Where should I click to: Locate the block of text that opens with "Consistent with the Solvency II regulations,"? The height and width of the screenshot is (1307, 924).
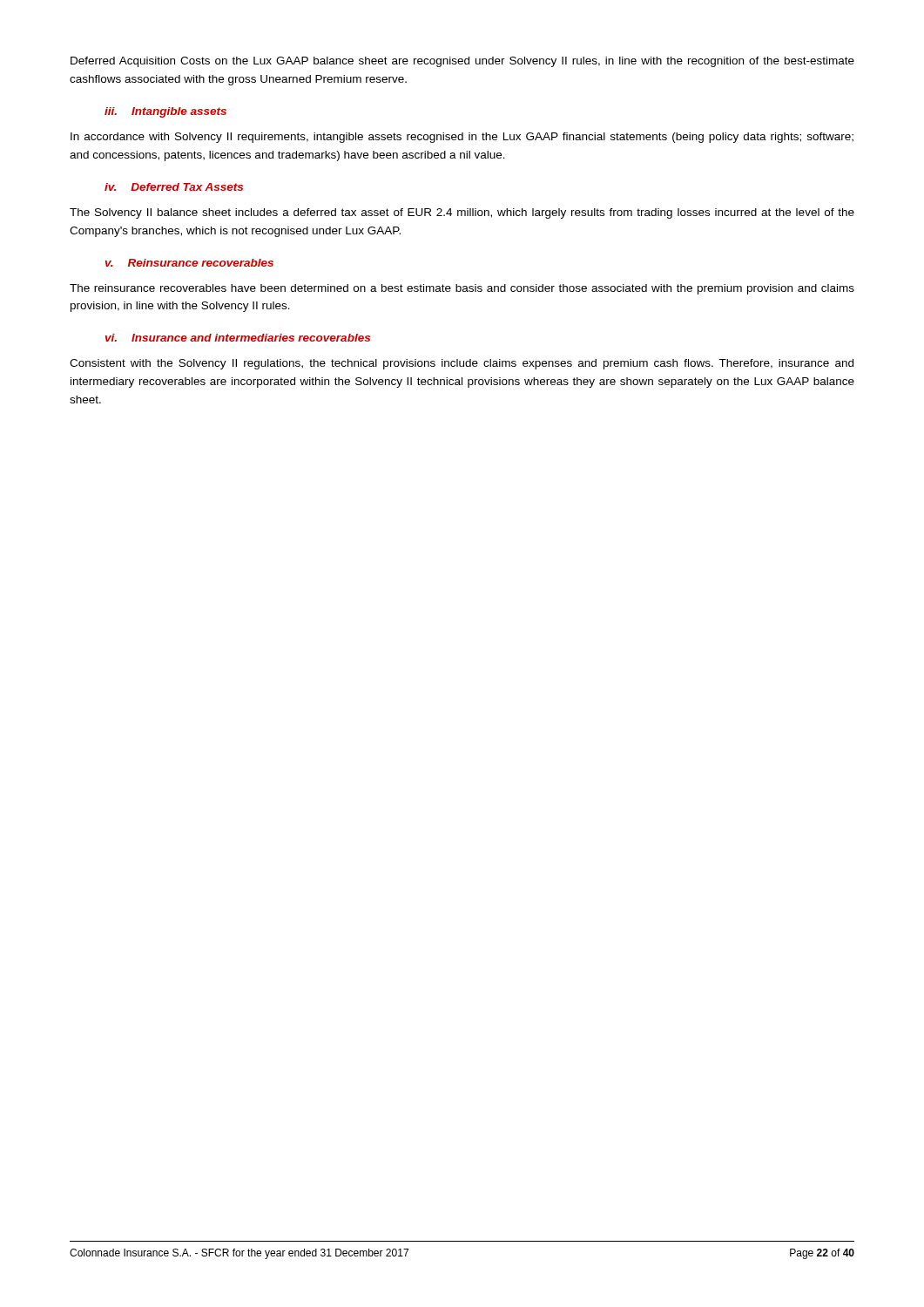462,381
